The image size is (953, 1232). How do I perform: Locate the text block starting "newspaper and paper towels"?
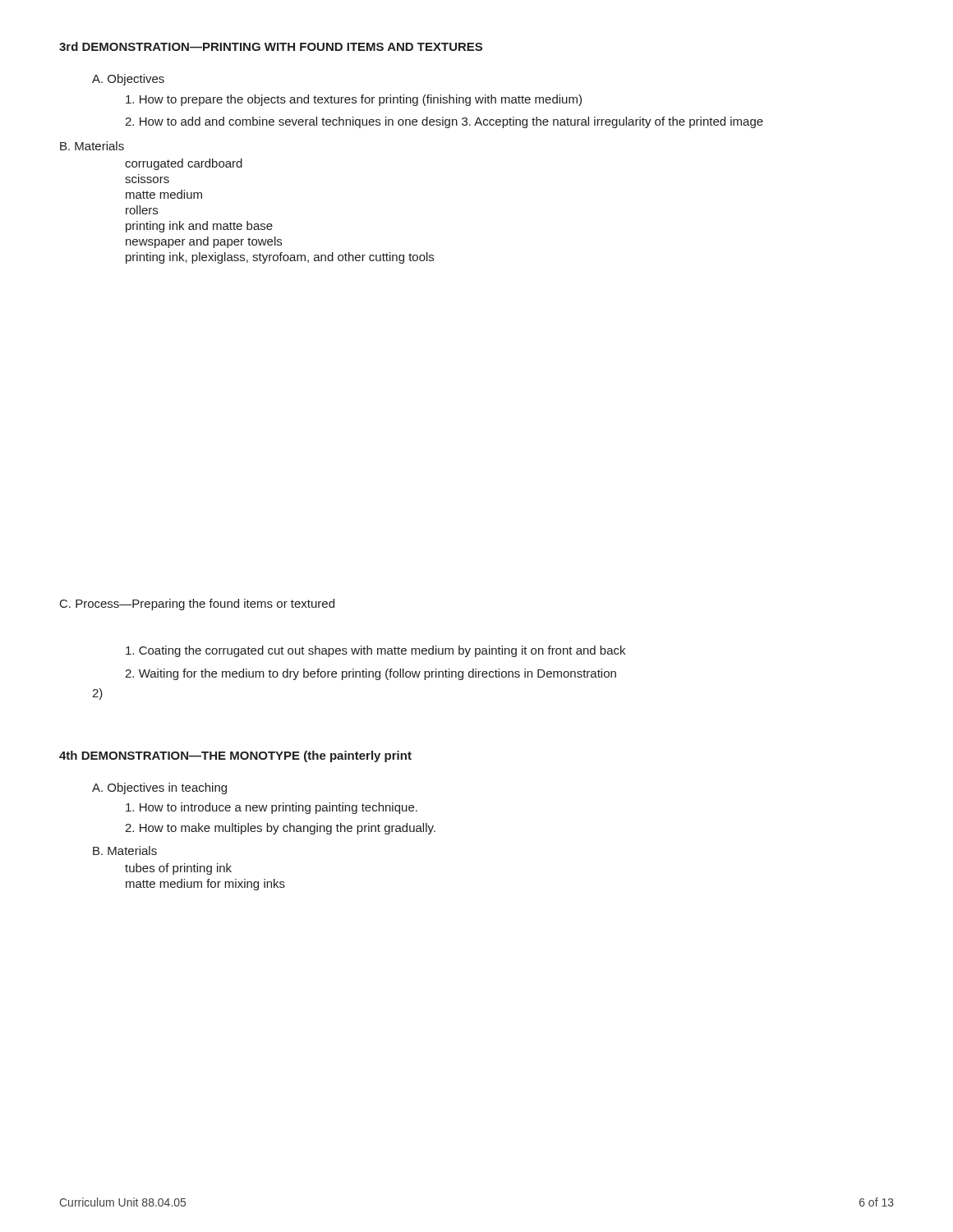(204, 241)
